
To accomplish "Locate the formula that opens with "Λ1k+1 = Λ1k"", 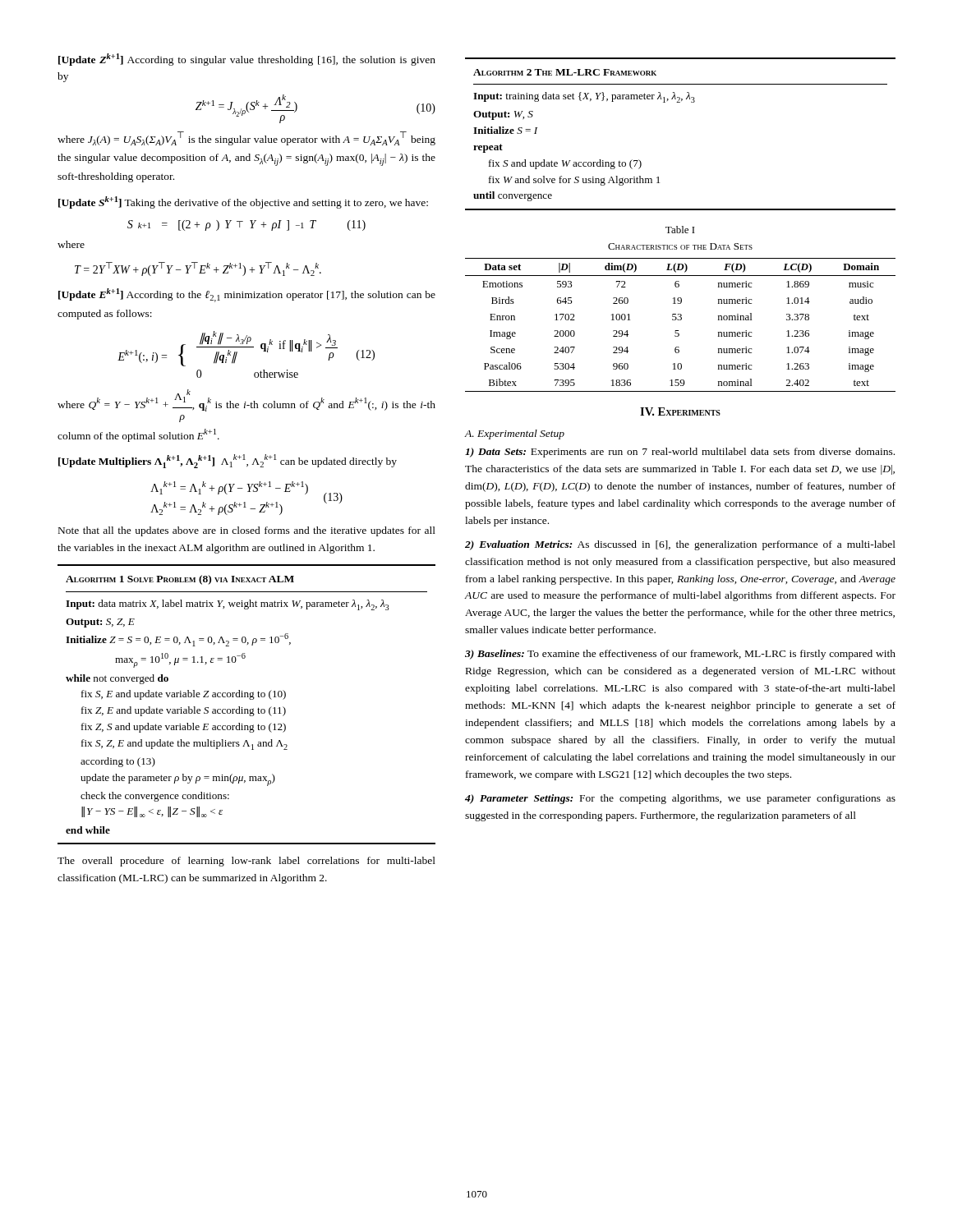I will [x=246, y=498].
